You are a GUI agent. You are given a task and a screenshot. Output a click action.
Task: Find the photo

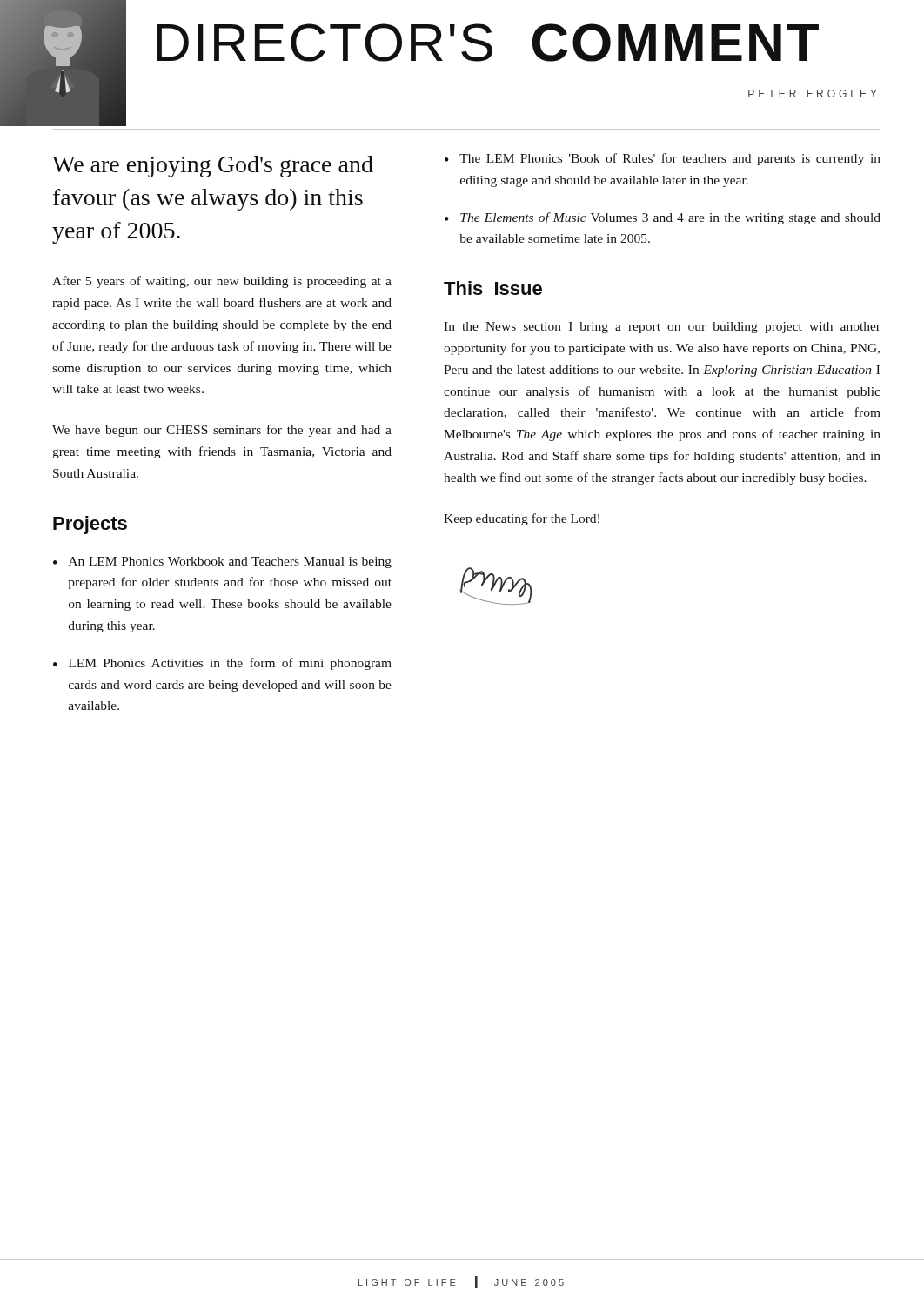pos(63,63)
